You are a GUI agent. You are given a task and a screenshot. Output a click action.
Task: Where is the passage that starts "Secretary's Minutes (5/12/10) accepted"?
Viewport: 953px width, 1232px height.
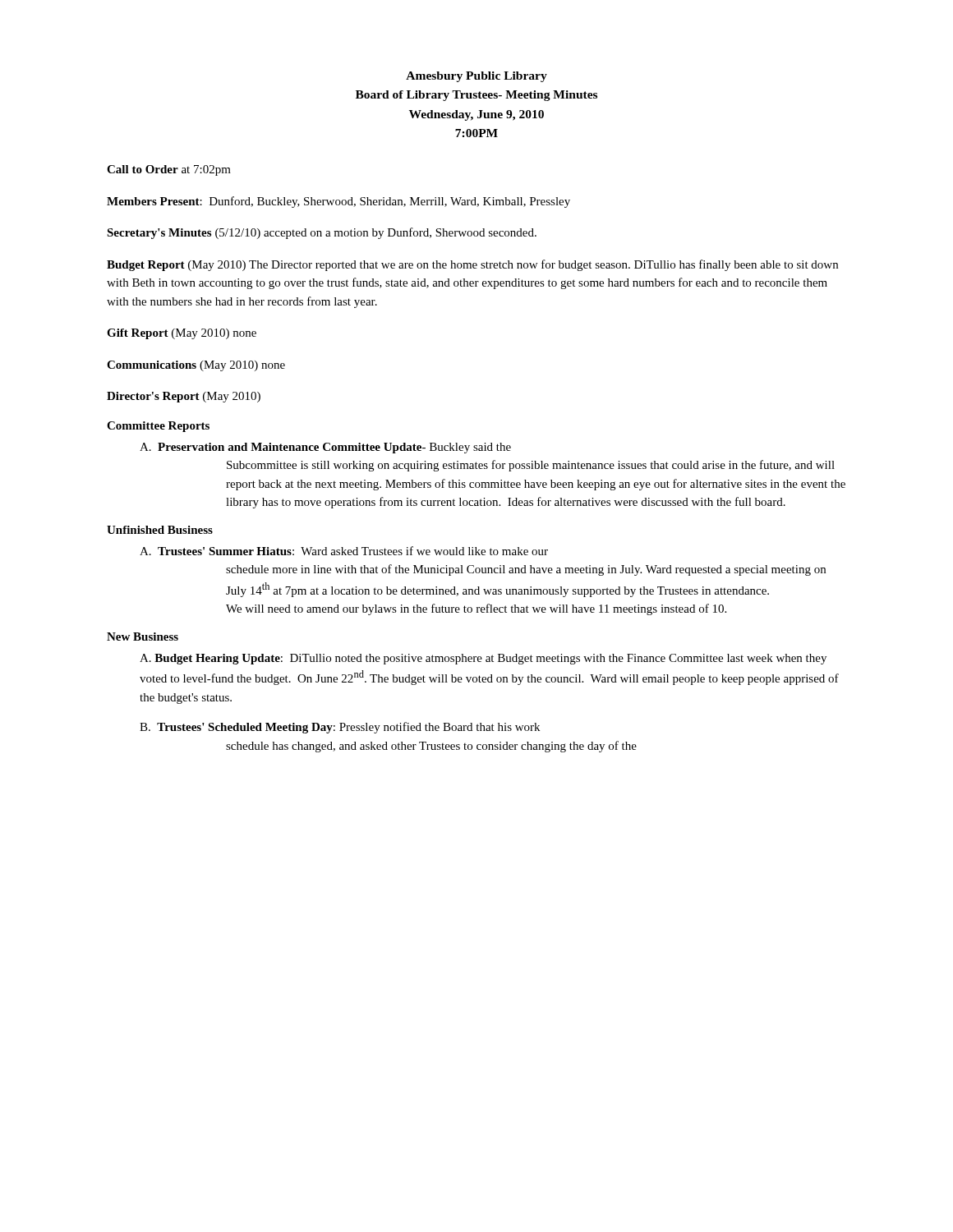click(x=322, y=232)
